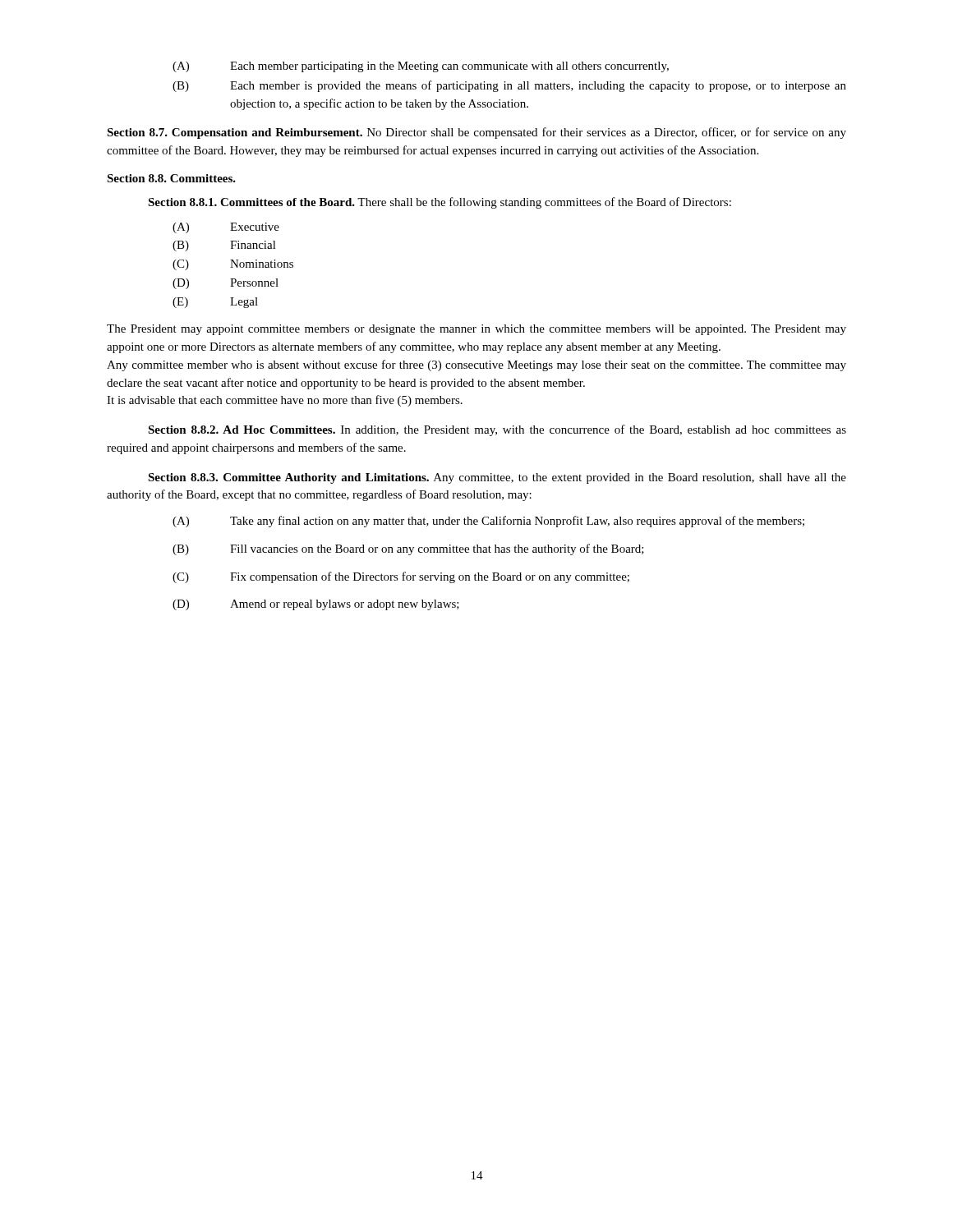Find "(B) Financial" on this page
The height and width of the screenshot is (1232, 953).
249,246
